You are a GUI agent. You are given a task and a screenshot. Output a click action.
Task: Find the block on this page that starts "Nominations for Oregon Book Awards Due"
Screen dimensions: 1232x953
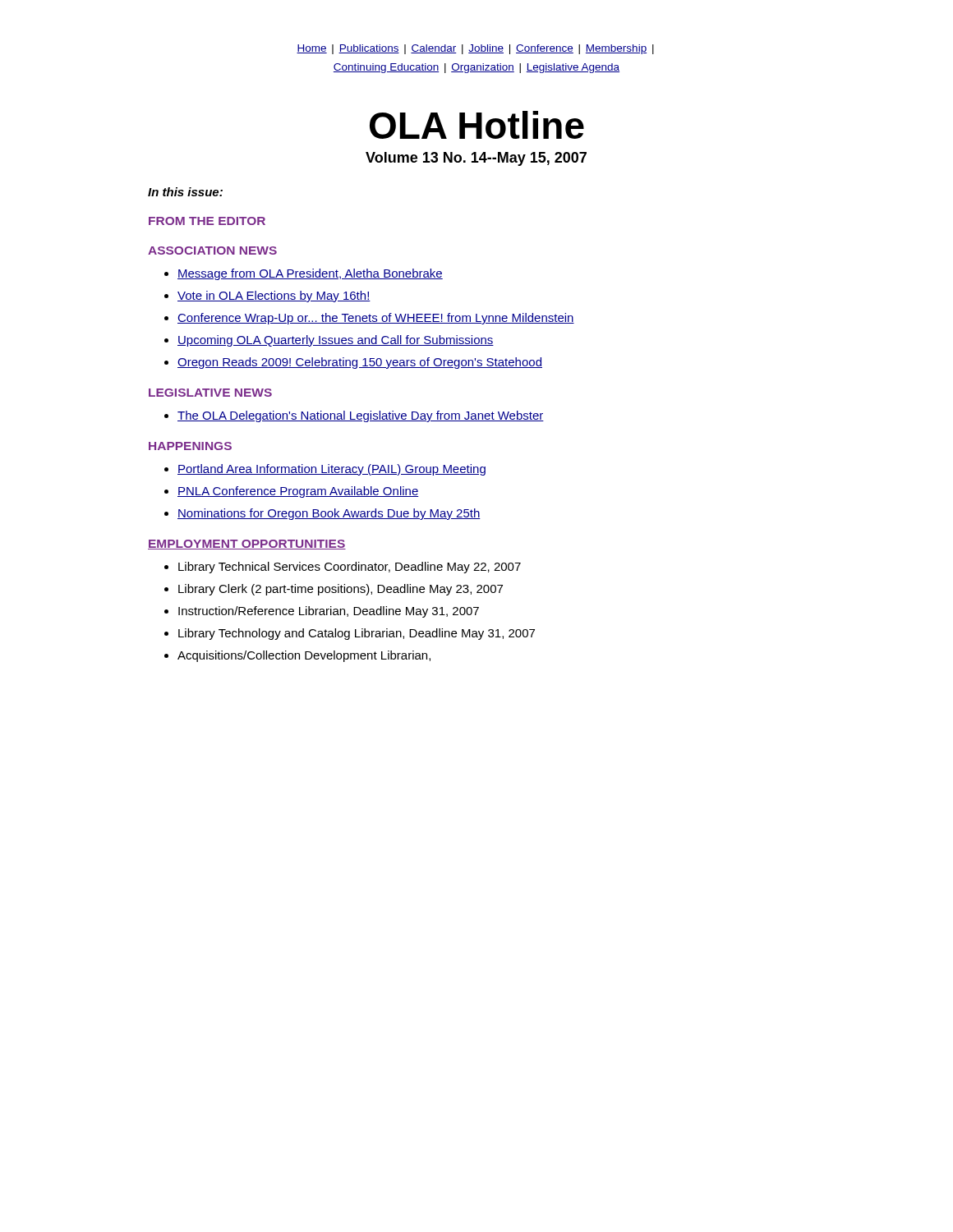pos(329,513)
